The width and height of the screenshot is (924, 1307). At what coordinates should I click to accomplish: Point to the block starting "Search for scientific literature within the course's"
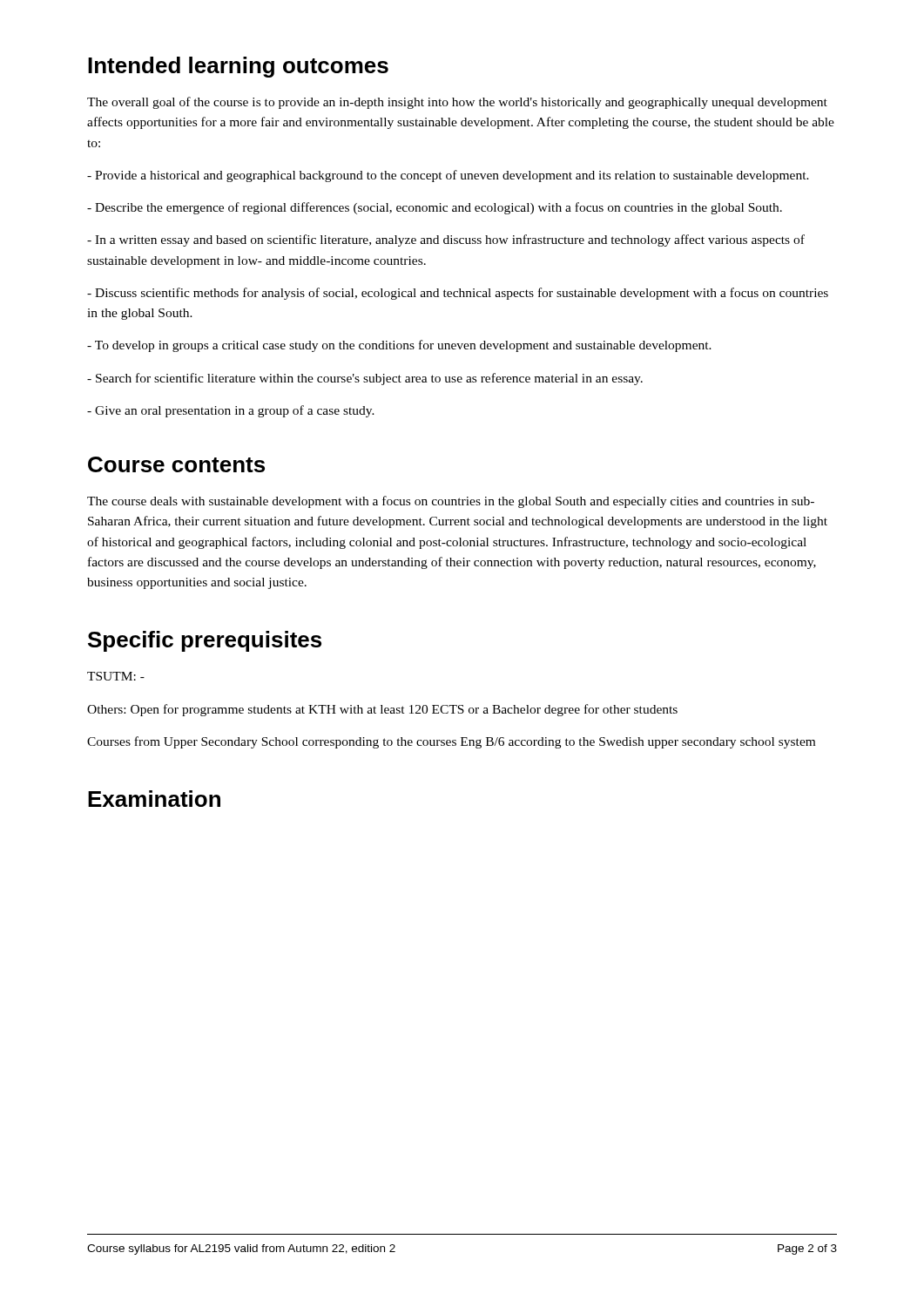[x=365, y=377]
